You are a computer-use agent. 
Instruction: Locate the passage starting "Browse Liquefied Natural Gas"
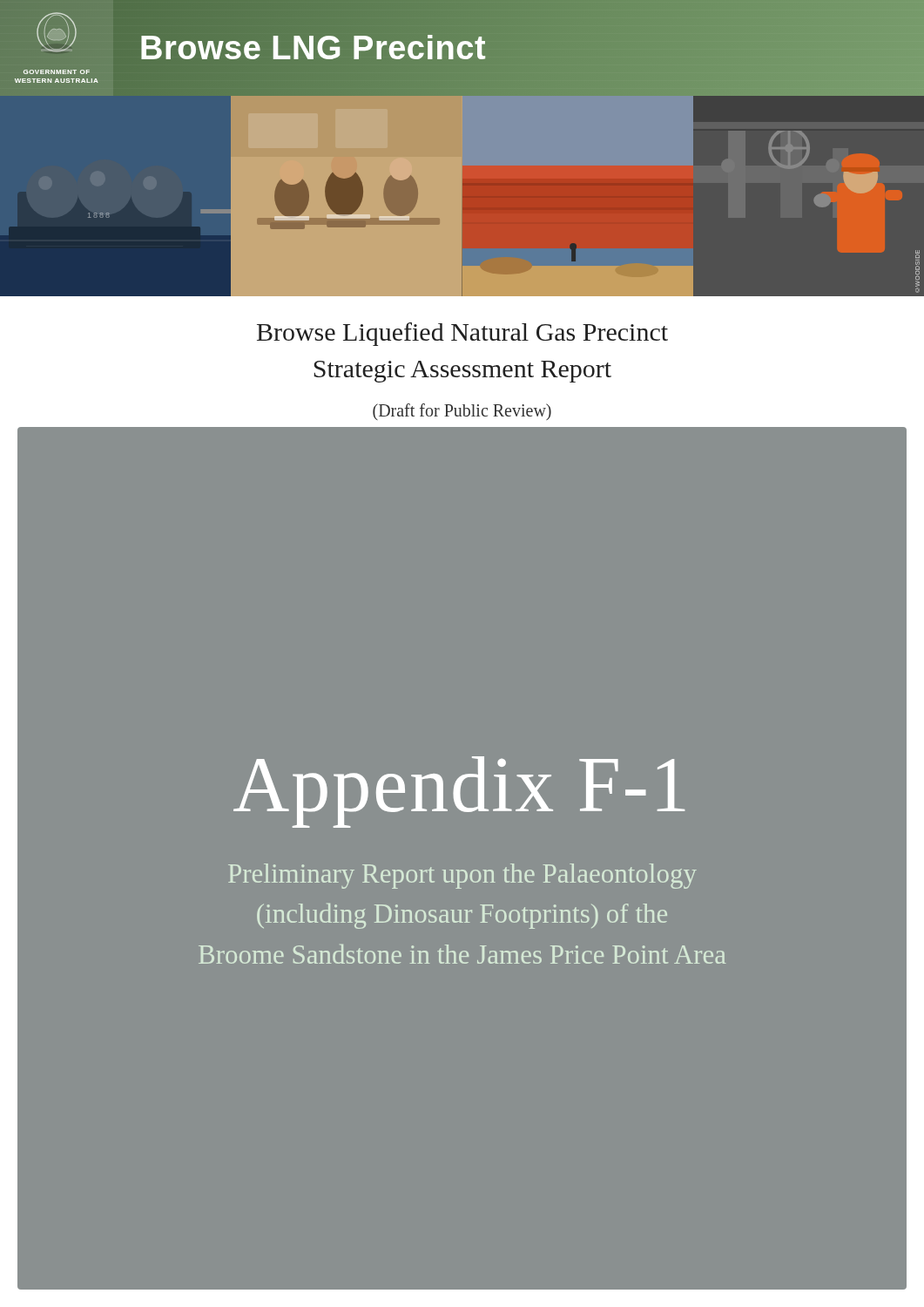coord(462,373)
